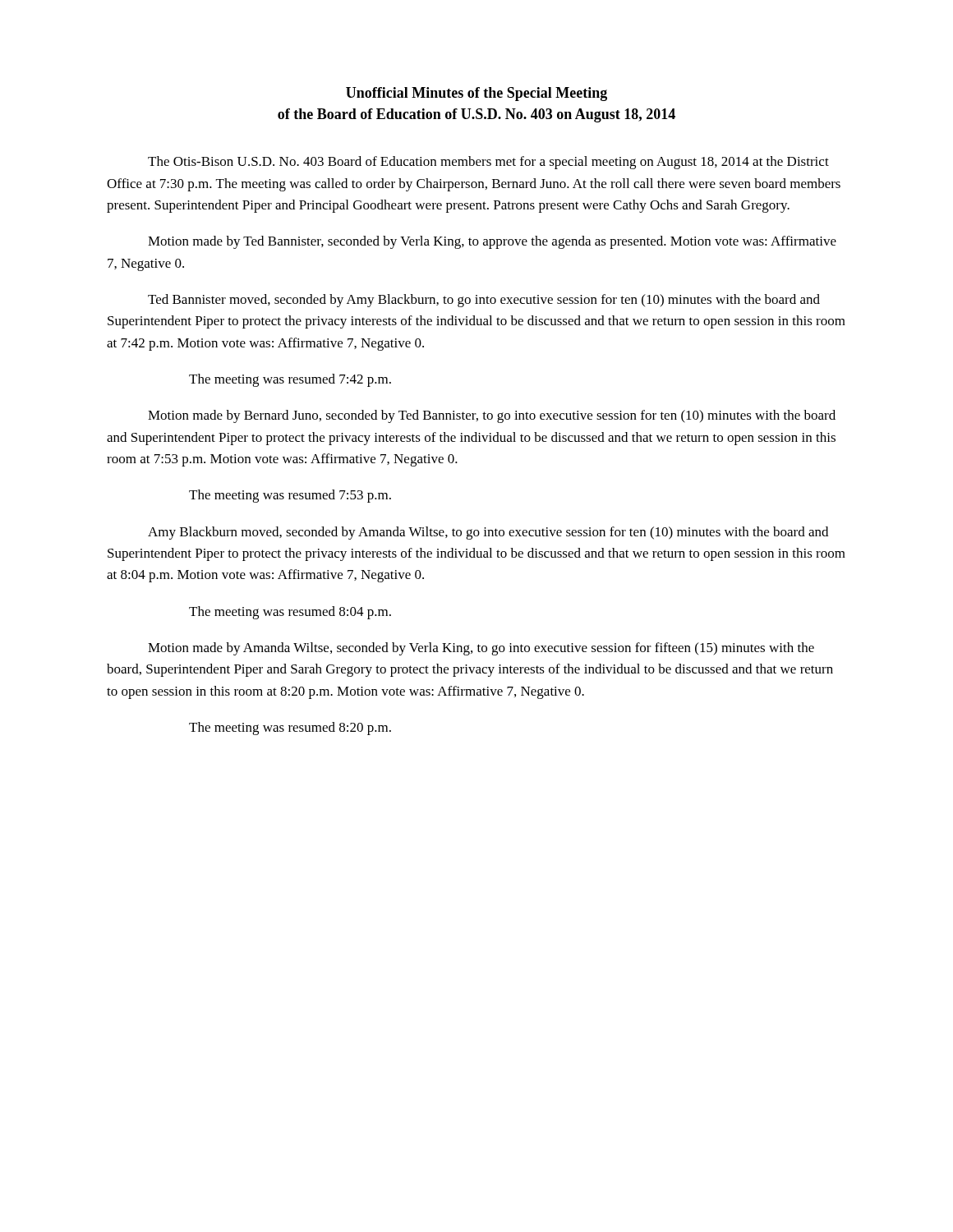Navigate to the passage starting "Motion made by Ted Bannister, seconded"

click(x=472, y=252)
